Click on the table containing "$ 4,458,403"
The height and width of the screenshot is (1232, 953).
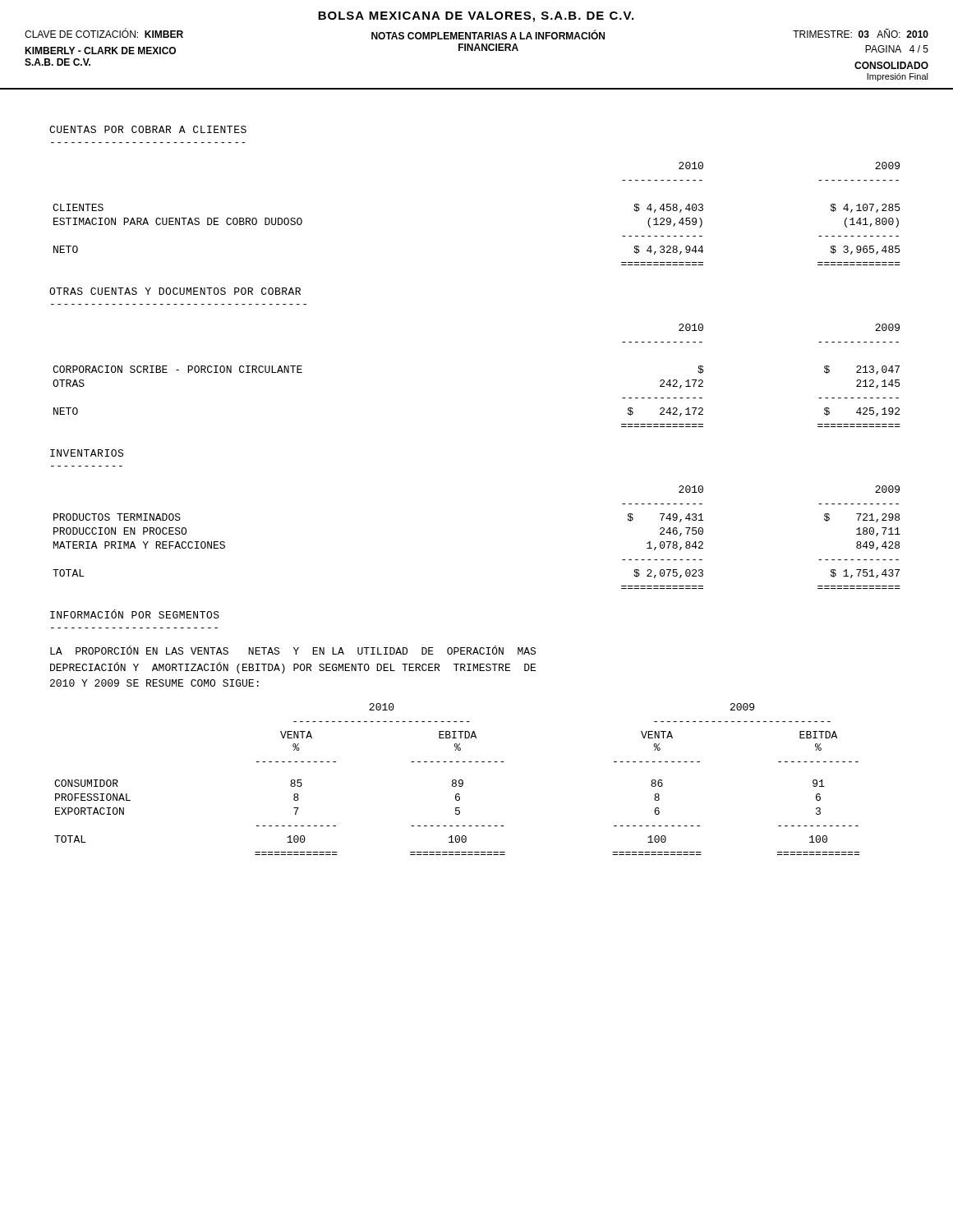[x=476, y=213]
